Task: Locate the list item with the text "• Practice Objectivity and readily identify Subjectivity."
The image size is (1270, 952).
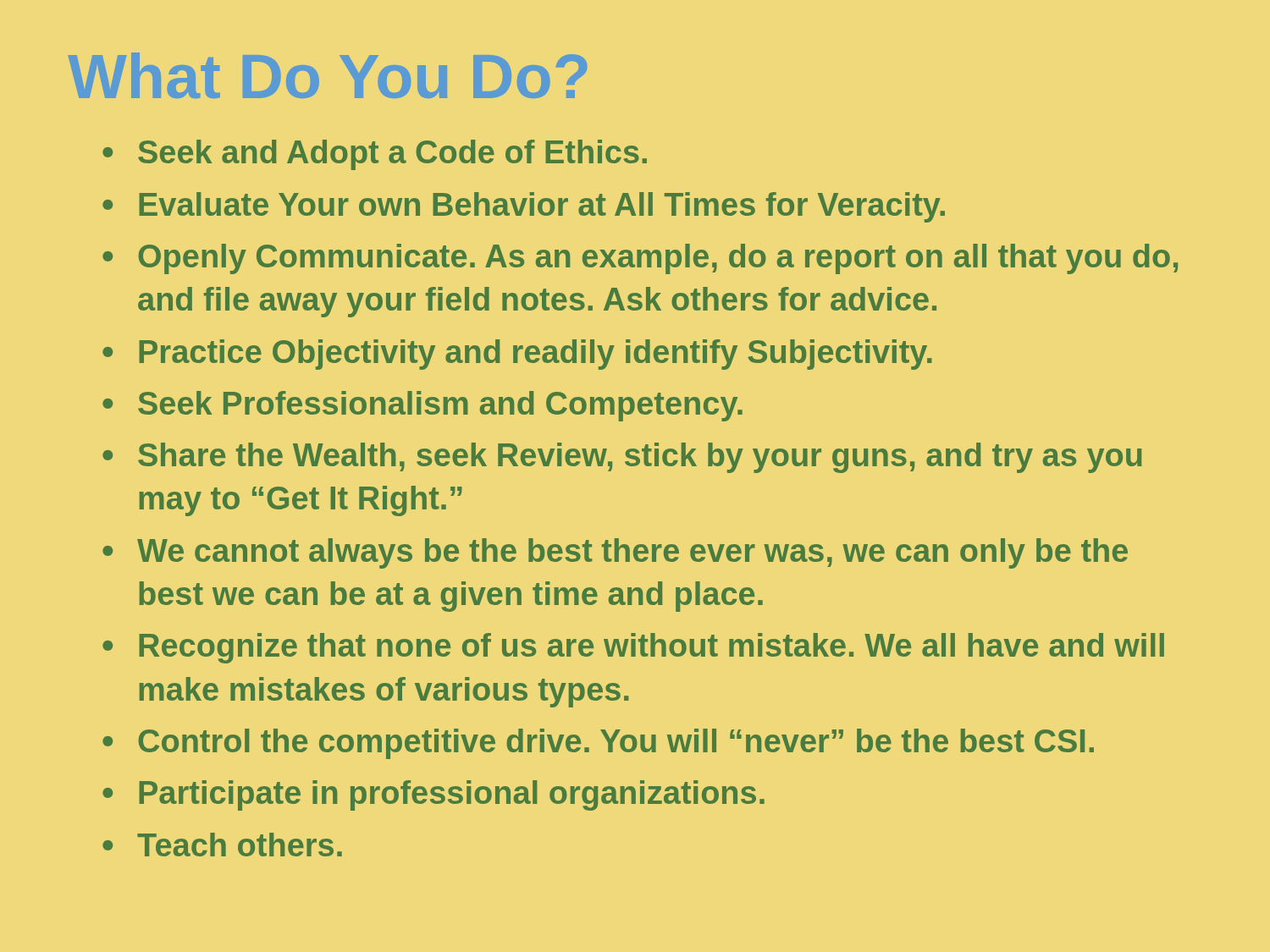Action: [652, 352]
